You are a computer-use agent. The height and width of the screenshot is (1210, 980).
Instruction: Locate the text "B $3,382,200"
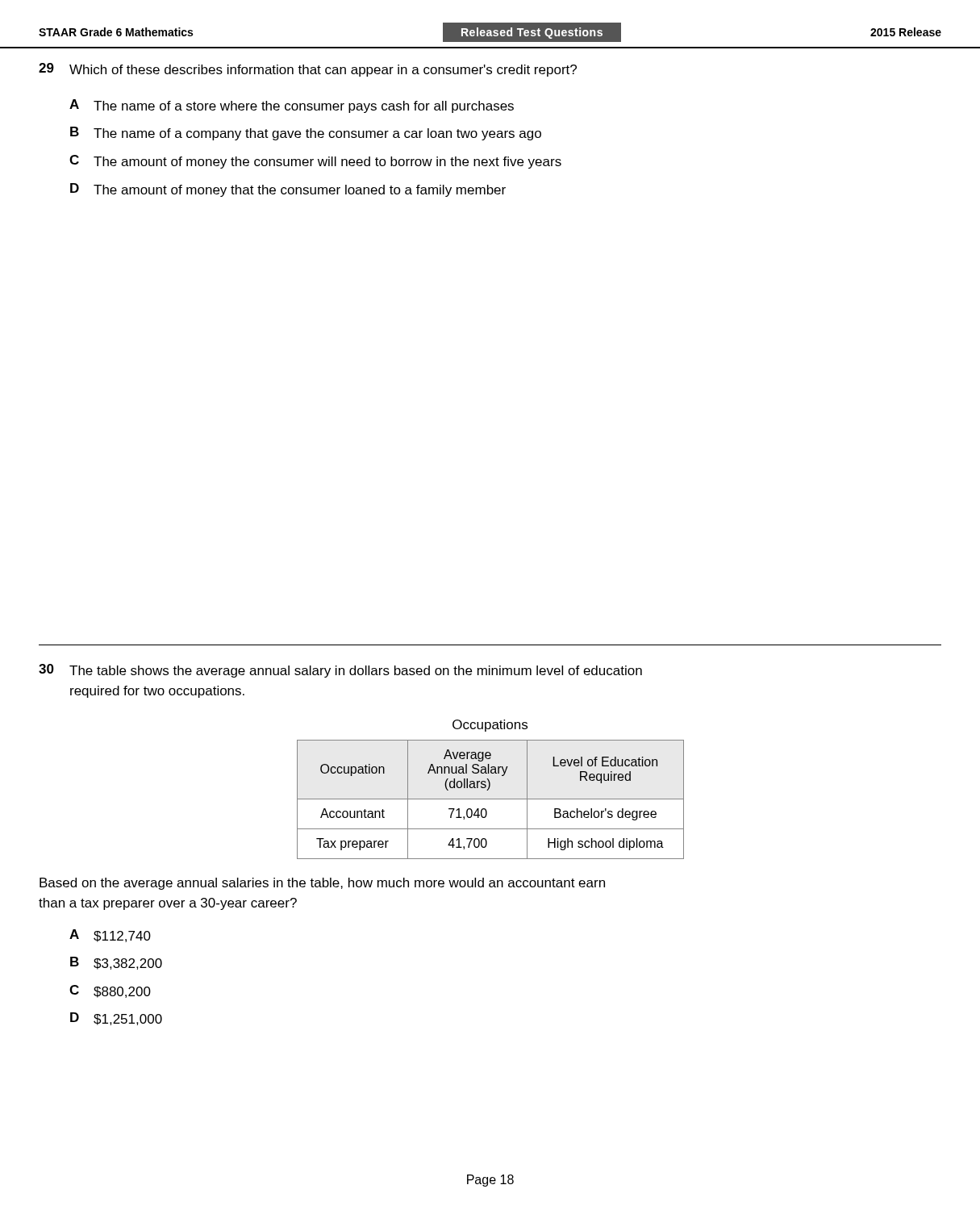click(x=116, y=964)
